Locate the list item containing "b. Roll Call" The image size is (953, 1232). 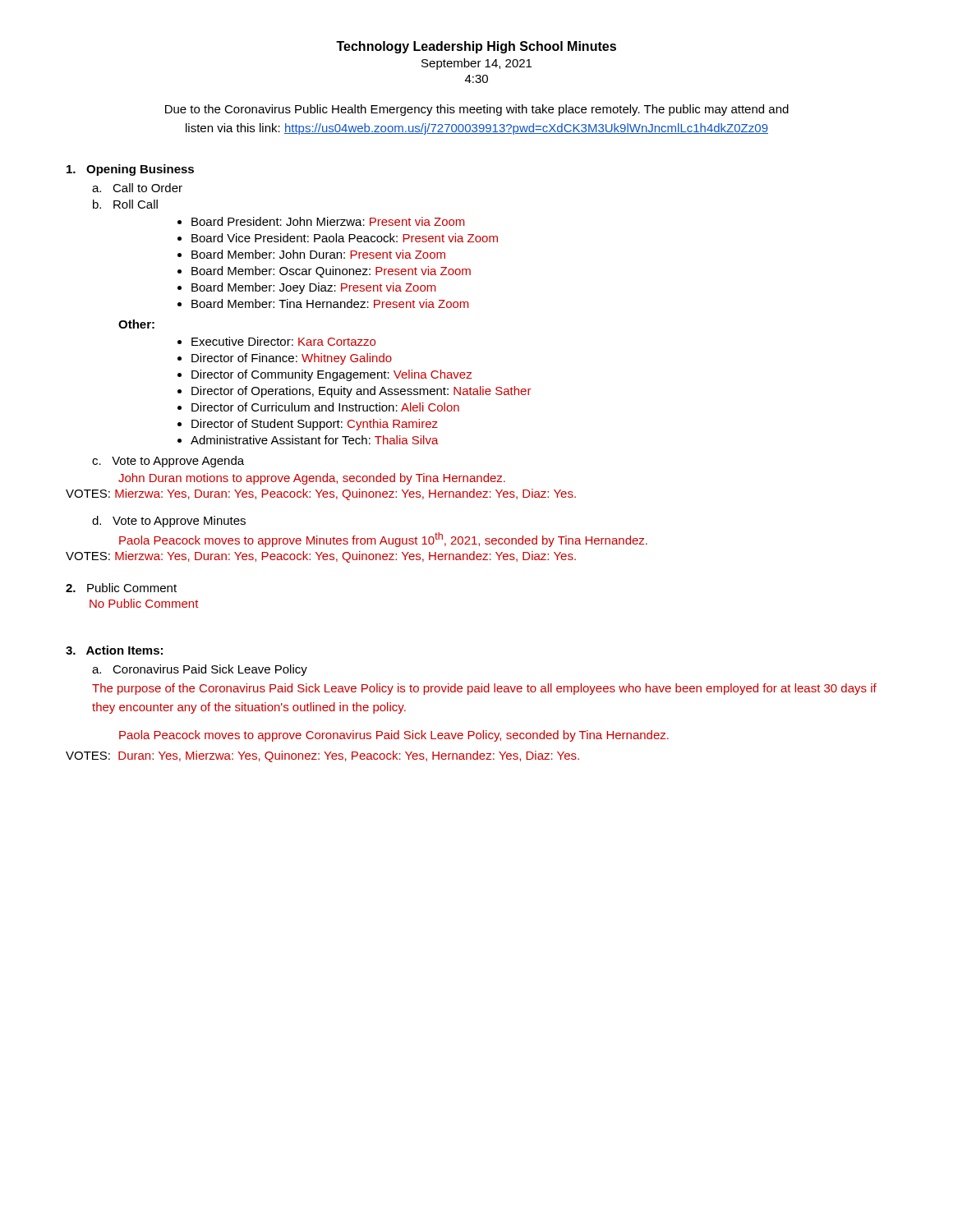(x=125, y=204)
